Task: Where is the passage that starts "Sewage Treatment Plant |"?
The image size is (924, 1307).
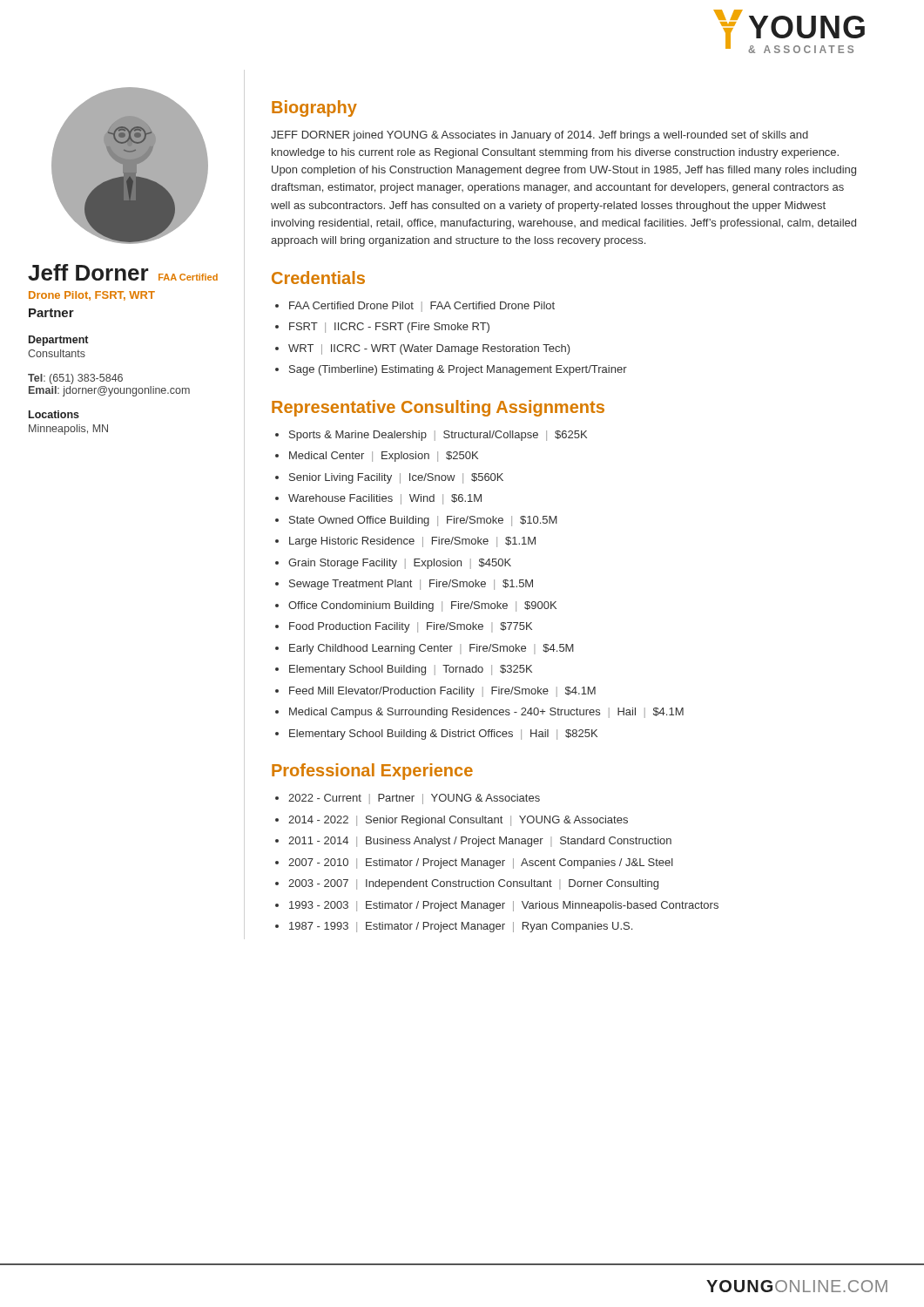Action: (411, 584)
